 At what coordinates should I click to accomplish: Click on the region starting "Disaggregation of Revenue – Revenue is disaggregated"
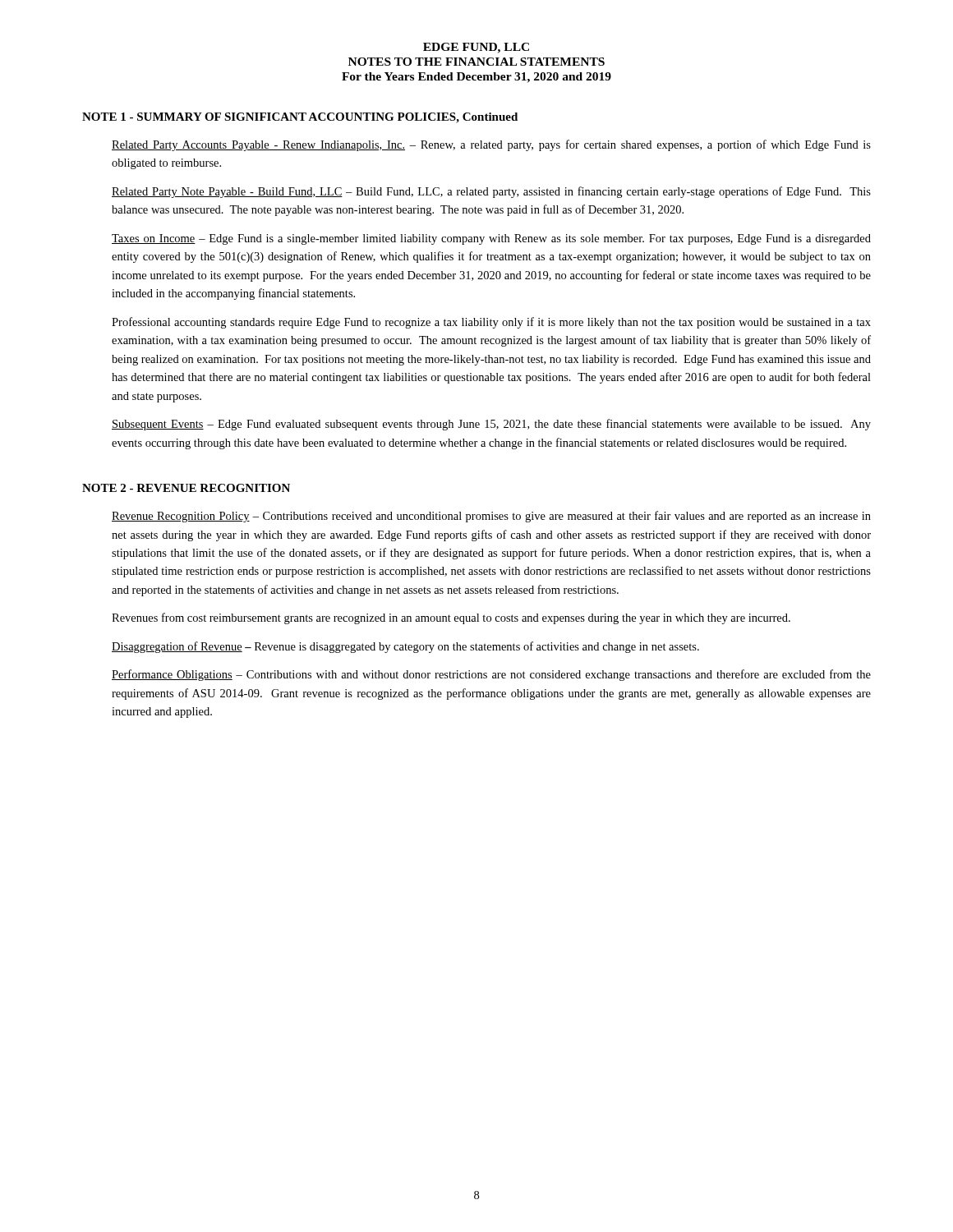pyautogui.click(x=406, y=646)
